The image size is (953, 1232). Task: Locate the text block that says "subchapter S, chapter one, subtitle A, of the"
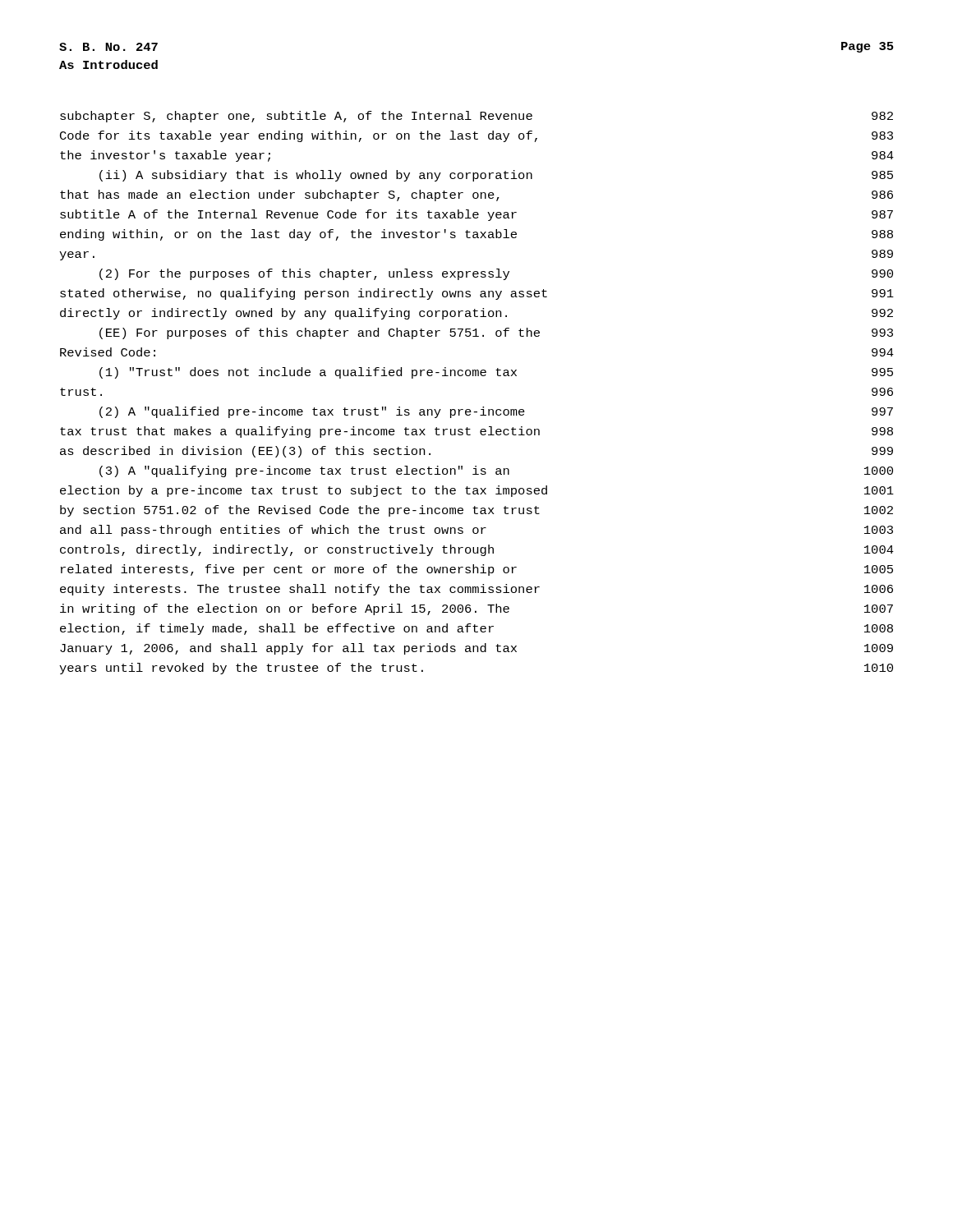pyautogui.click(x=476, y=136)
